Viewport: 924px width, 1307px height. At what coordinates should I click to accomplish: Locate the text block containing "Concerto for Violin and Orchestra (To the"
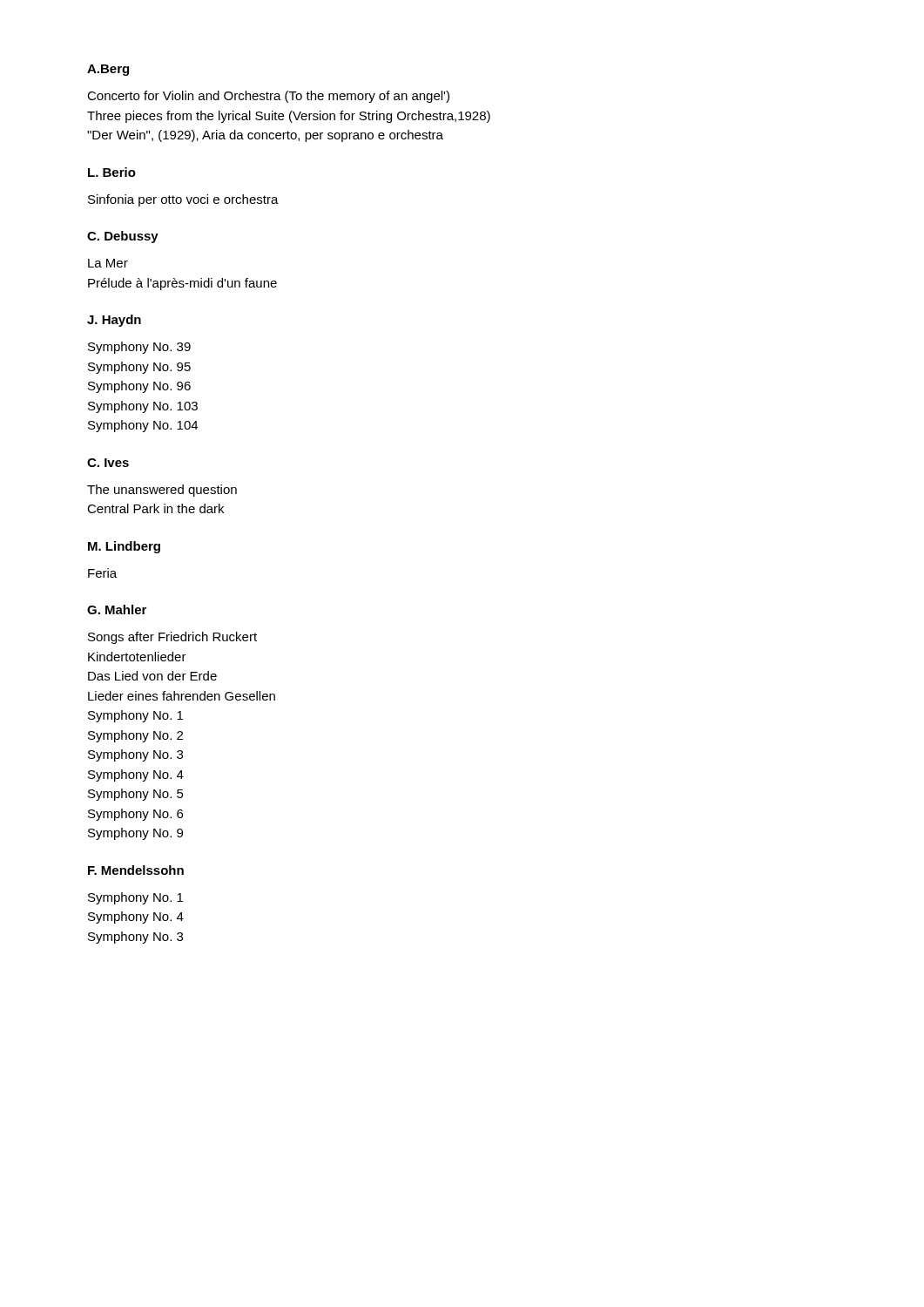(289, 115)
